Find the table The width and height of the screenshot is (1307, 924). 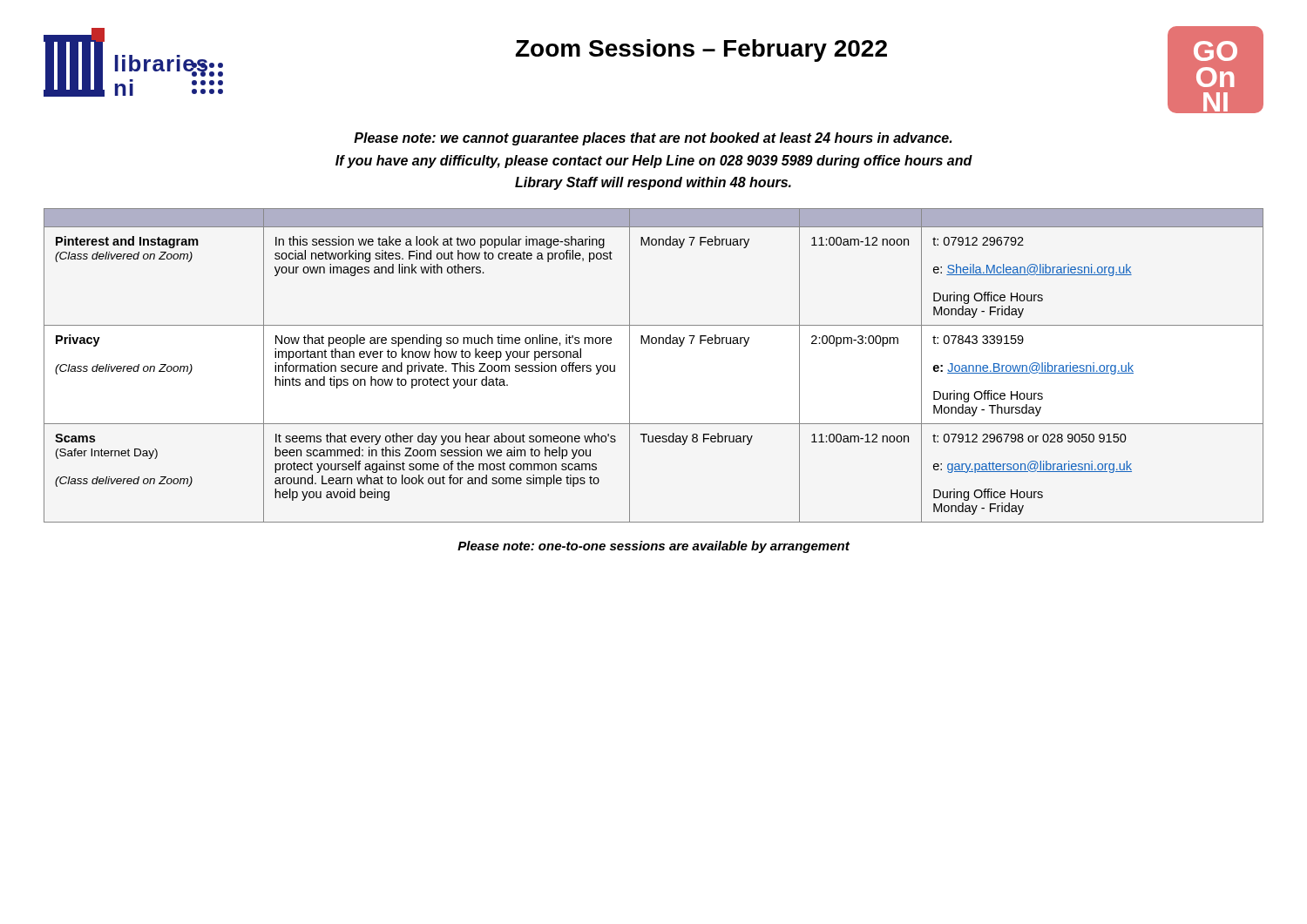pos(654,365)
